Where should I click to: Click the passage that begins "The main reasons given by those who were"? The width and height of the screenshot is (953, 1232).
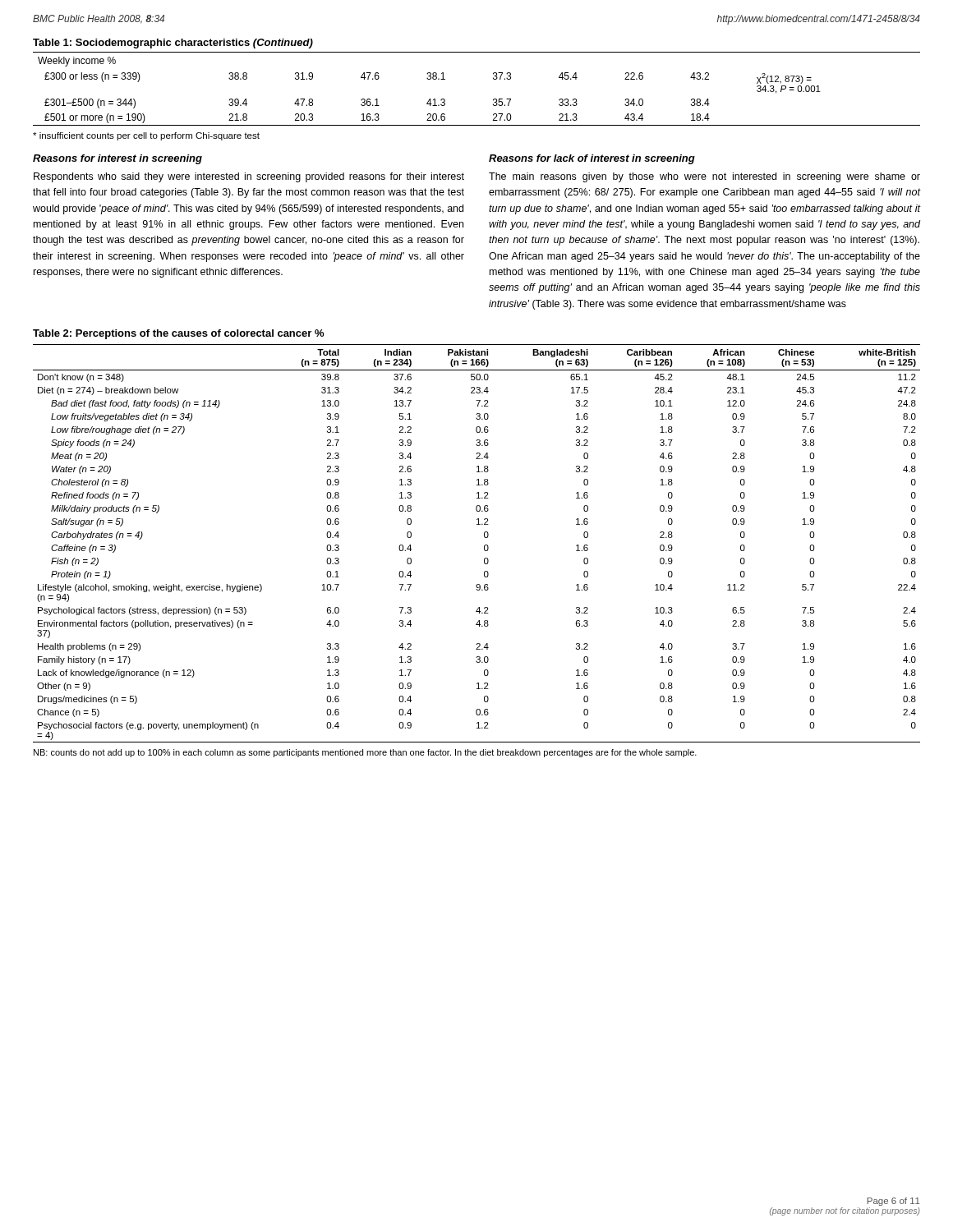pos(704,240)
